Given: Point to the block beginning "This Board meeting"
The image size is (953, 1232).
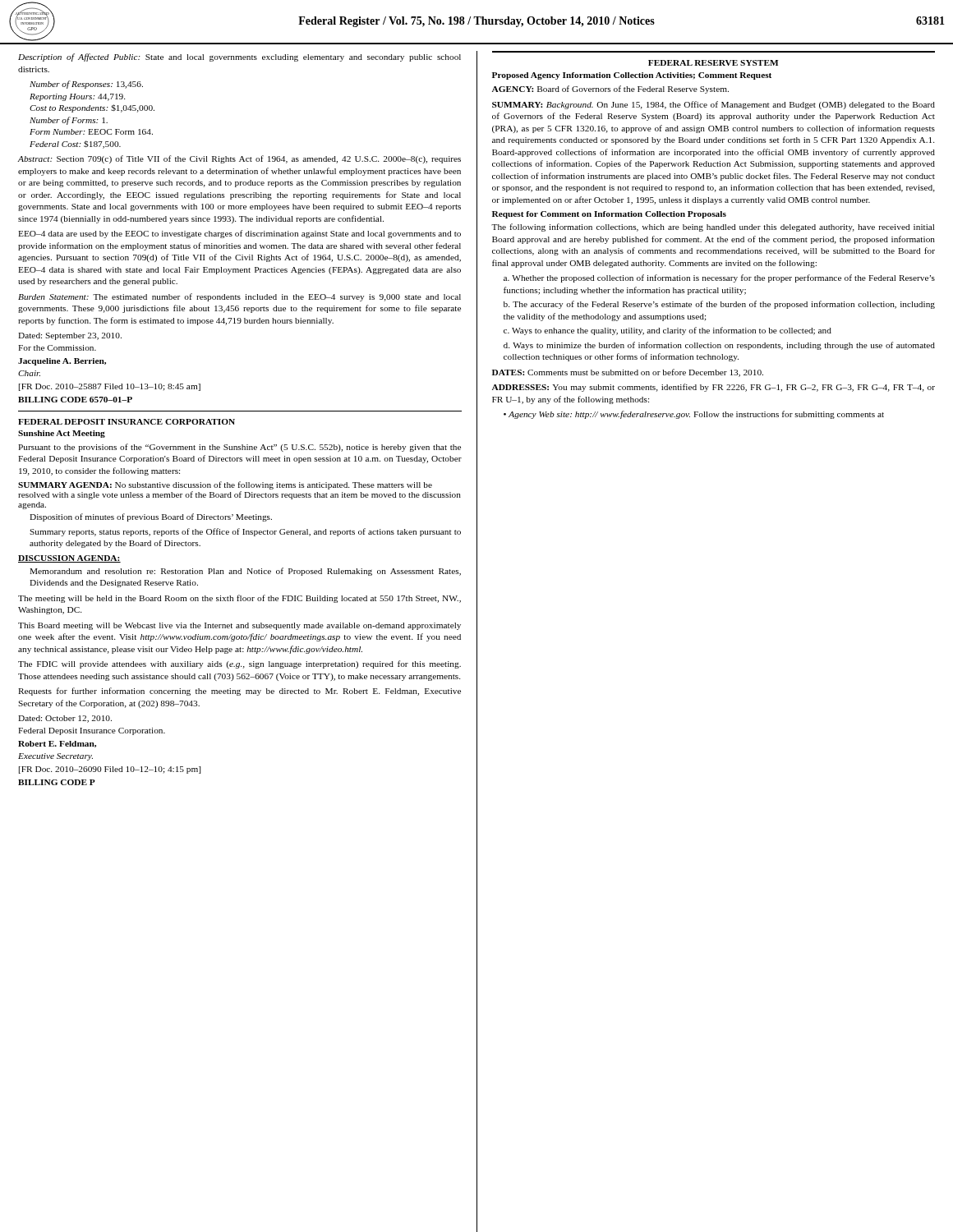Looking at the screenshot, I should click(x=240, y=637).
